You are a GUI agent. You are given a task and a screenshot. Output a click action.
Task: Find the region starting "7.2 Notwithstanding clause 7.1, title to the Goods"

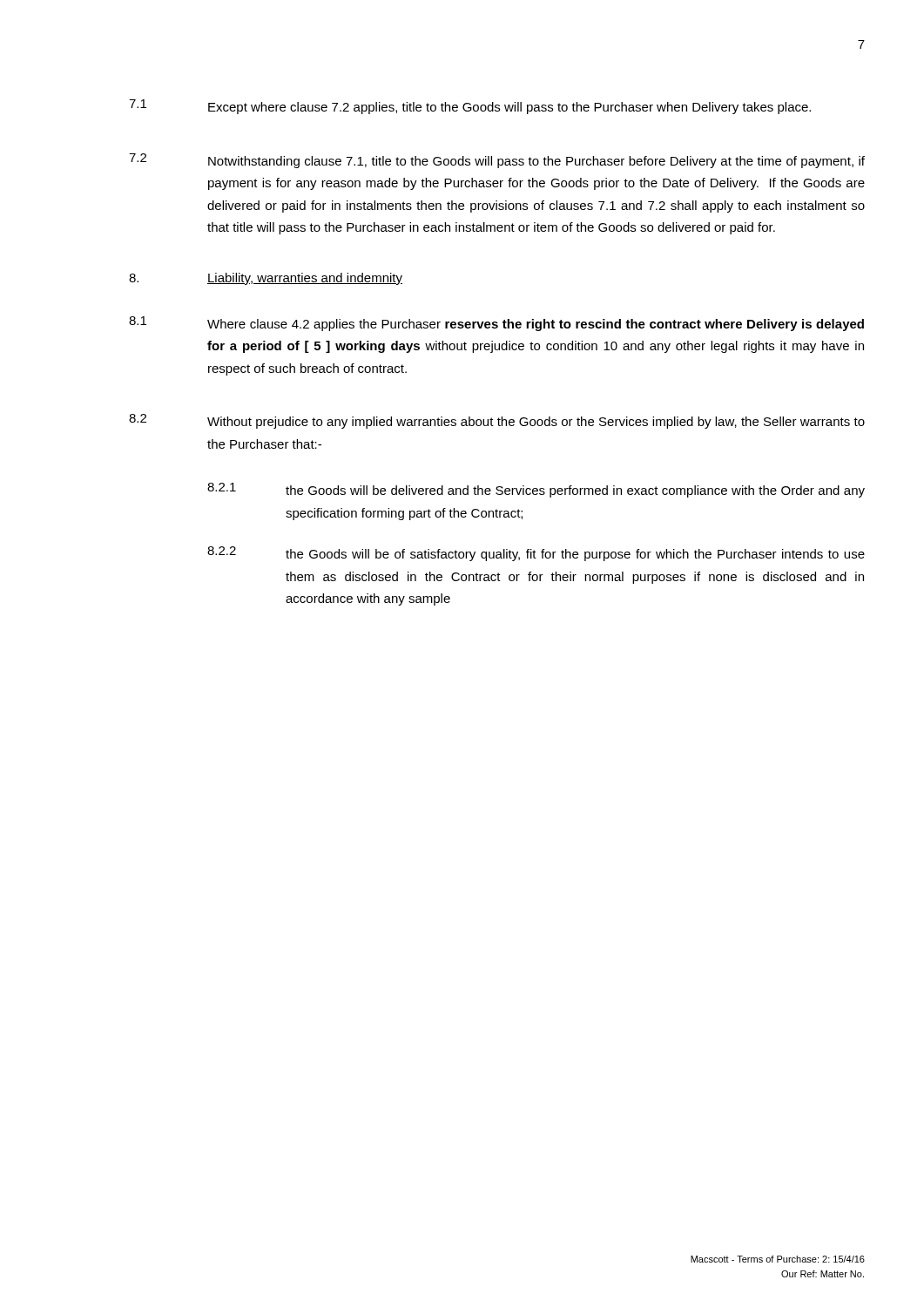(497, 194)
